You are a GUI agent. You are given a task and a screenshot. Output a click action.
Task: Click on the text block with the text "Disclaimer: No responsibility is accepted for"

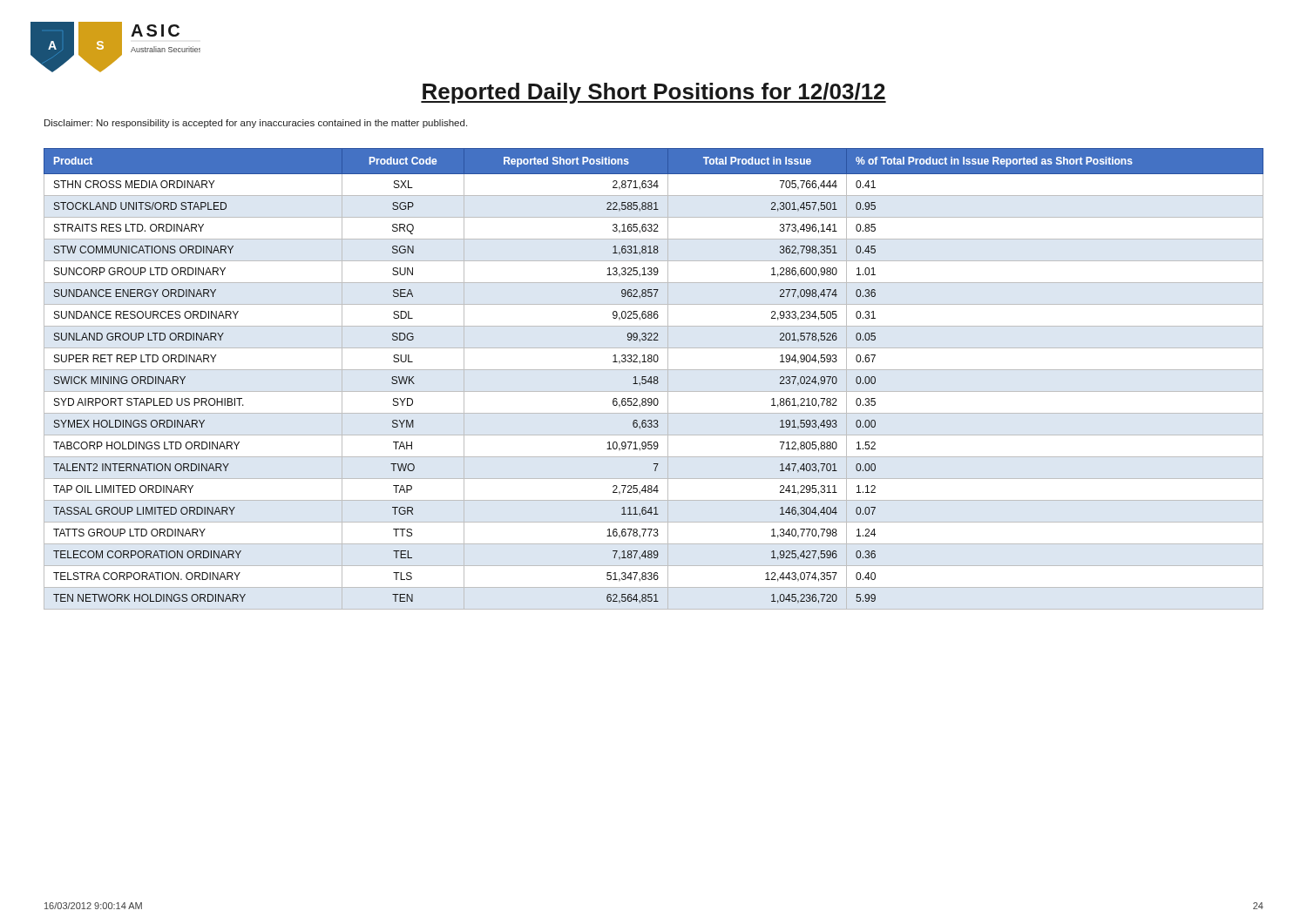256,123
